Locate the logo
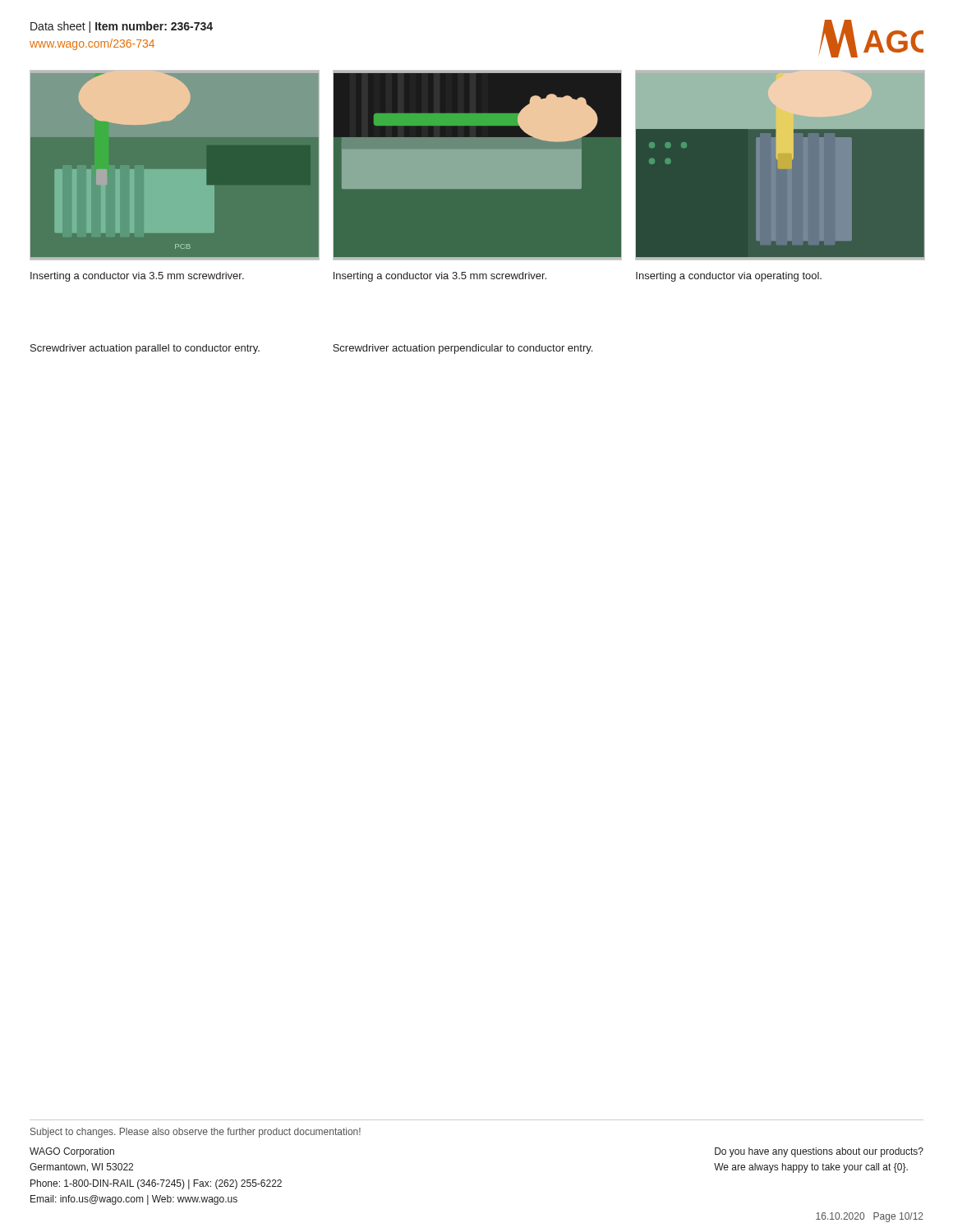The width and height of the screenshot is (953, 1232). coord(870,40)
